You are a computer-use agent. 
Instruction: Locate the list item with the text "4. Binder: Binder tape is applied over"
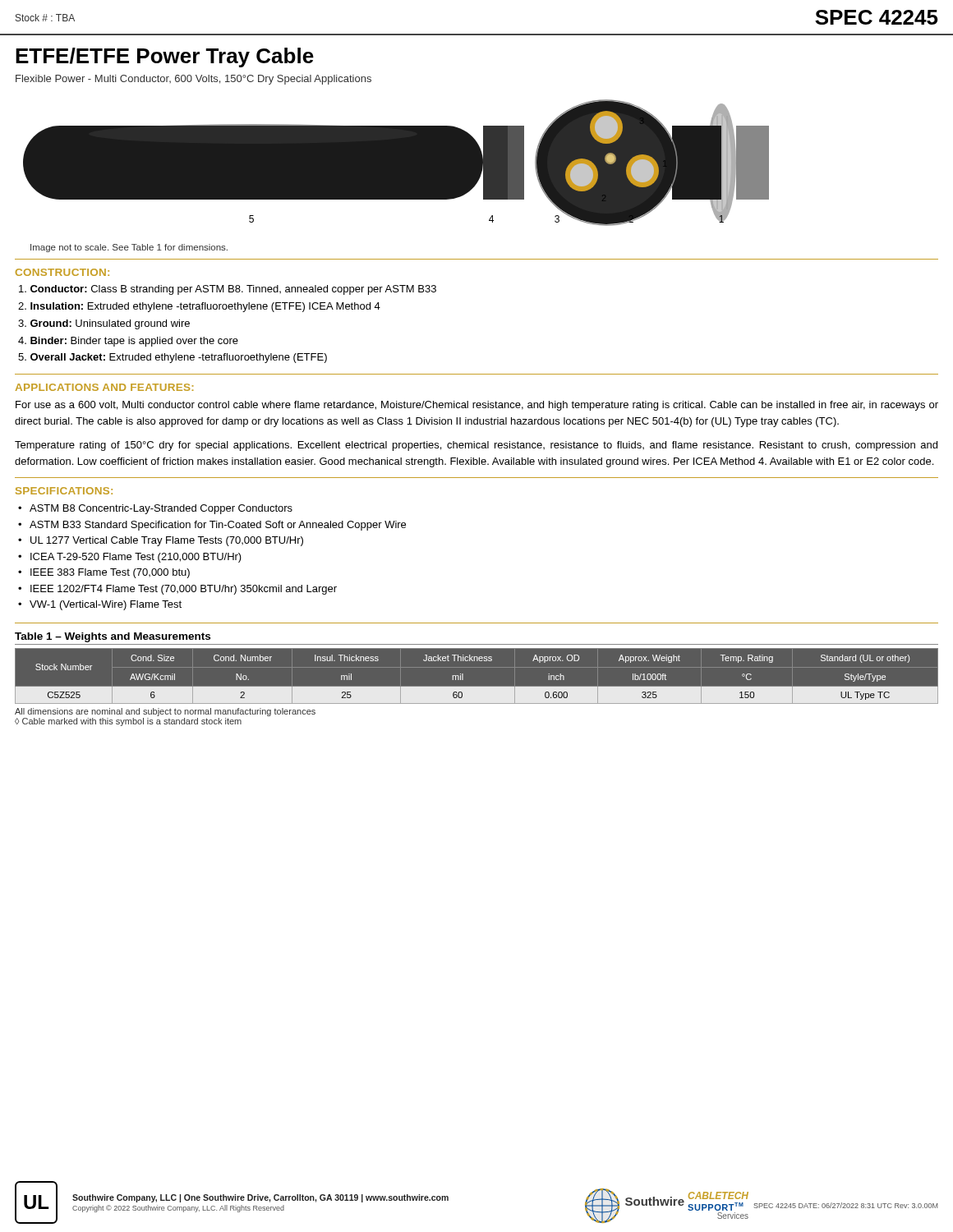(x=128, y=340)
